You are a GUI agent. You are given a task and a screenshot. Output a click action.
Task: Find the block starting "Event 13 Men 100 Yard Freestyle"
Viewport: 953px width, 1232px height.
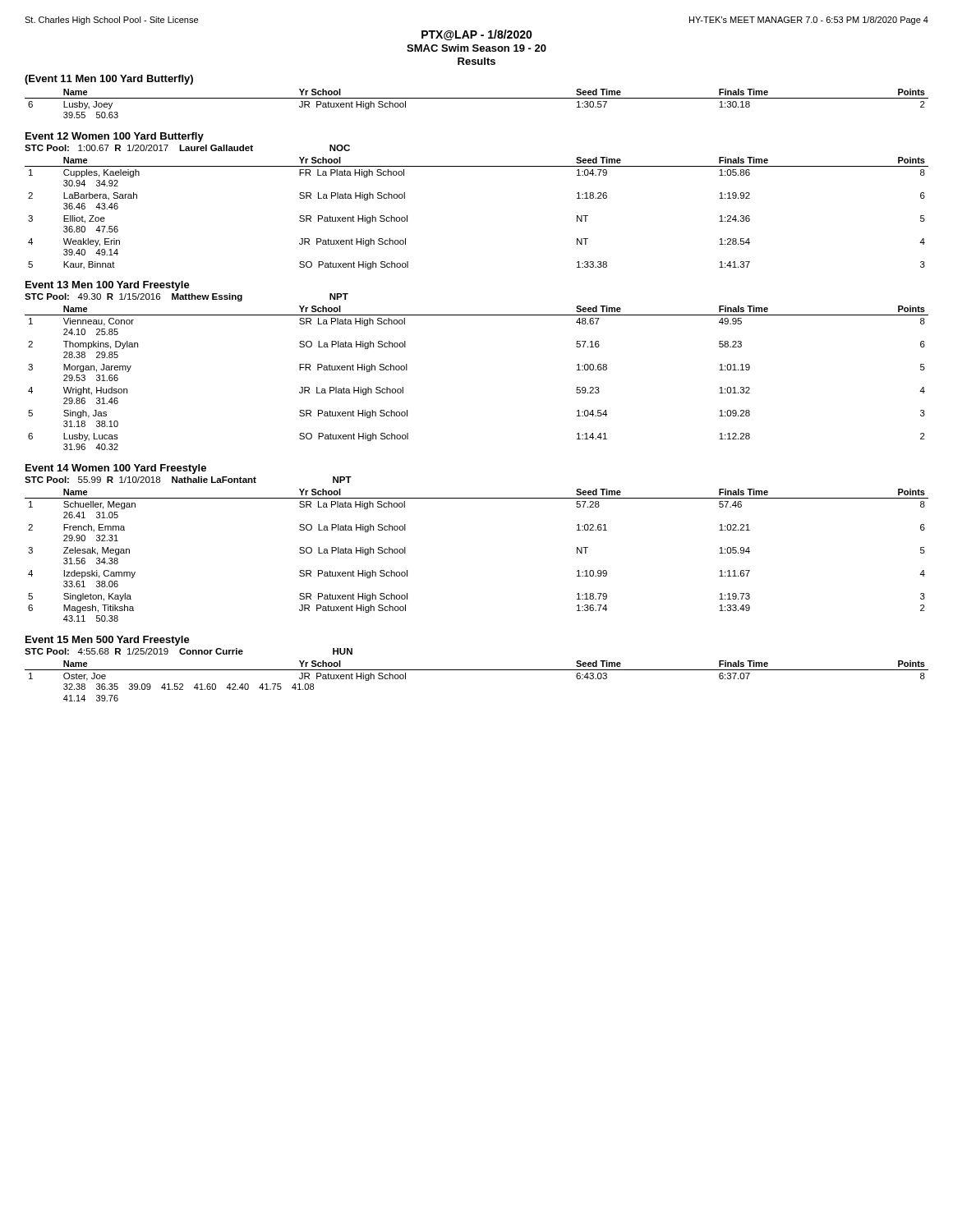(x=107, y=285)
